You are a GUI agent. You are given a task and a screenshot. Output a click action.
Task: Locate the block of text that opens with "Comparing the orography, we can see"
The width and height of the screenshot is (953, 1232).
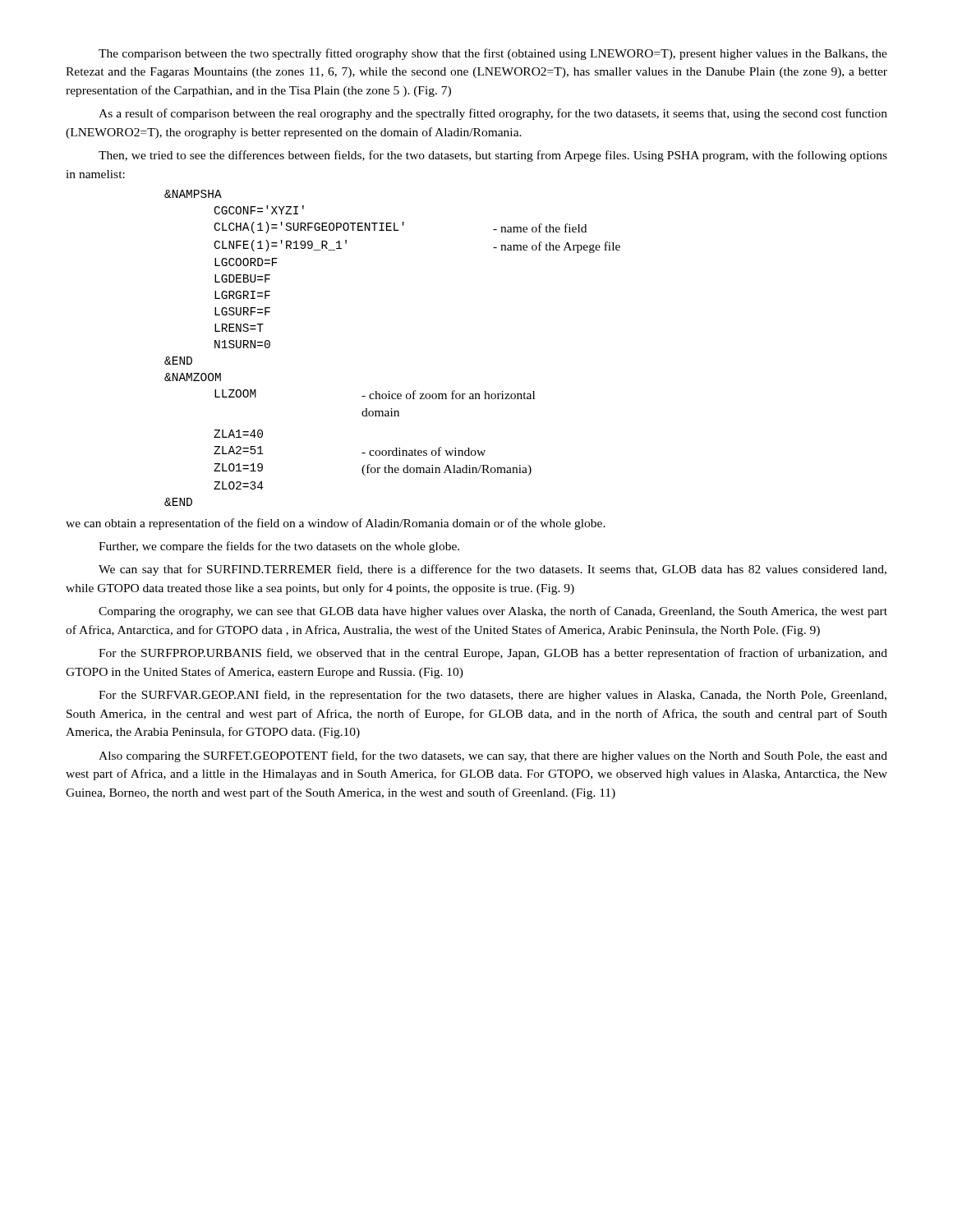[476, 620]
